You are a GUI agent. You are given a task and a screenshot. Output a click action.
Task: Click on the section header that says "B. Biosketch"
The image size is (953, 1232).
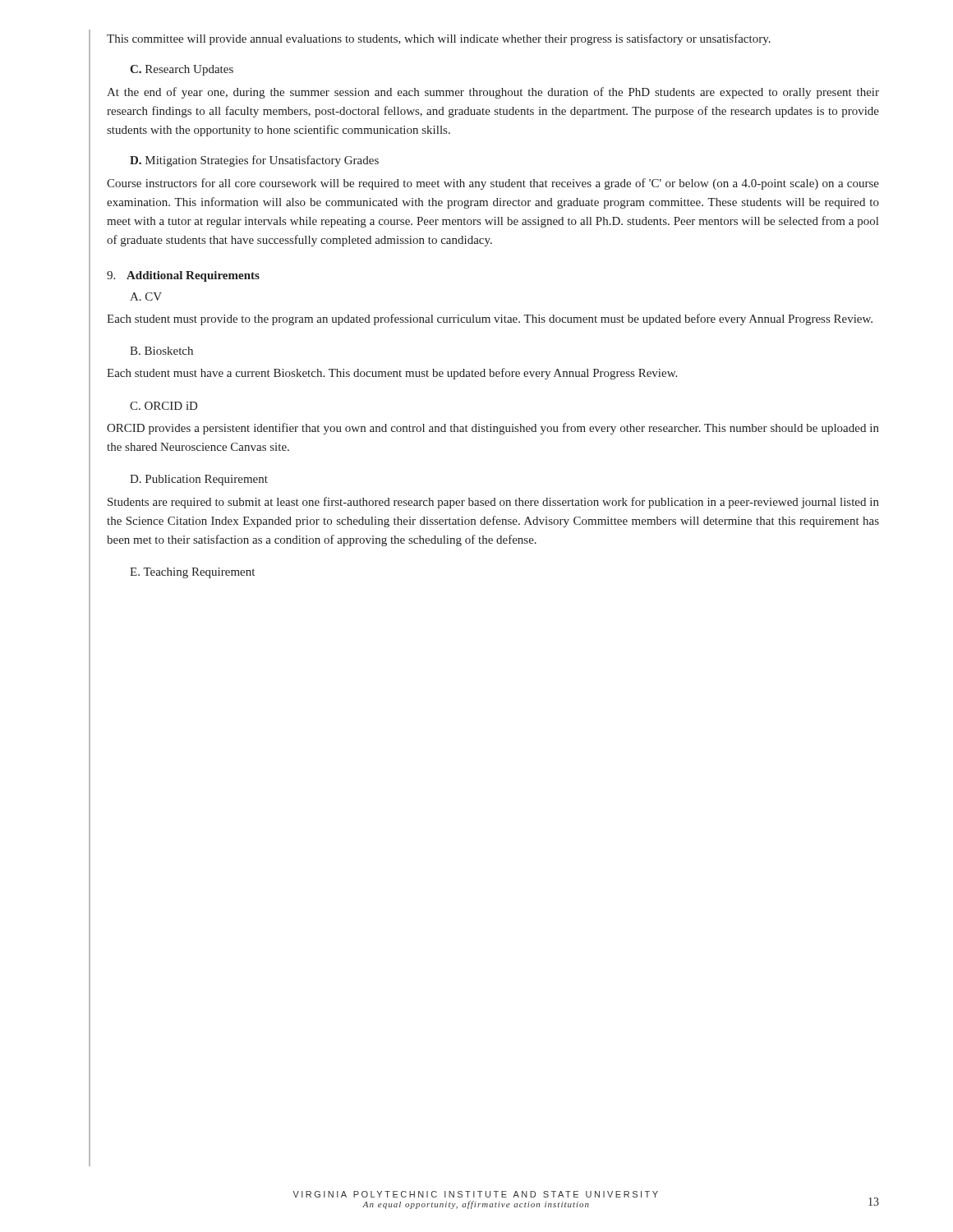click(x=161, y=351)
